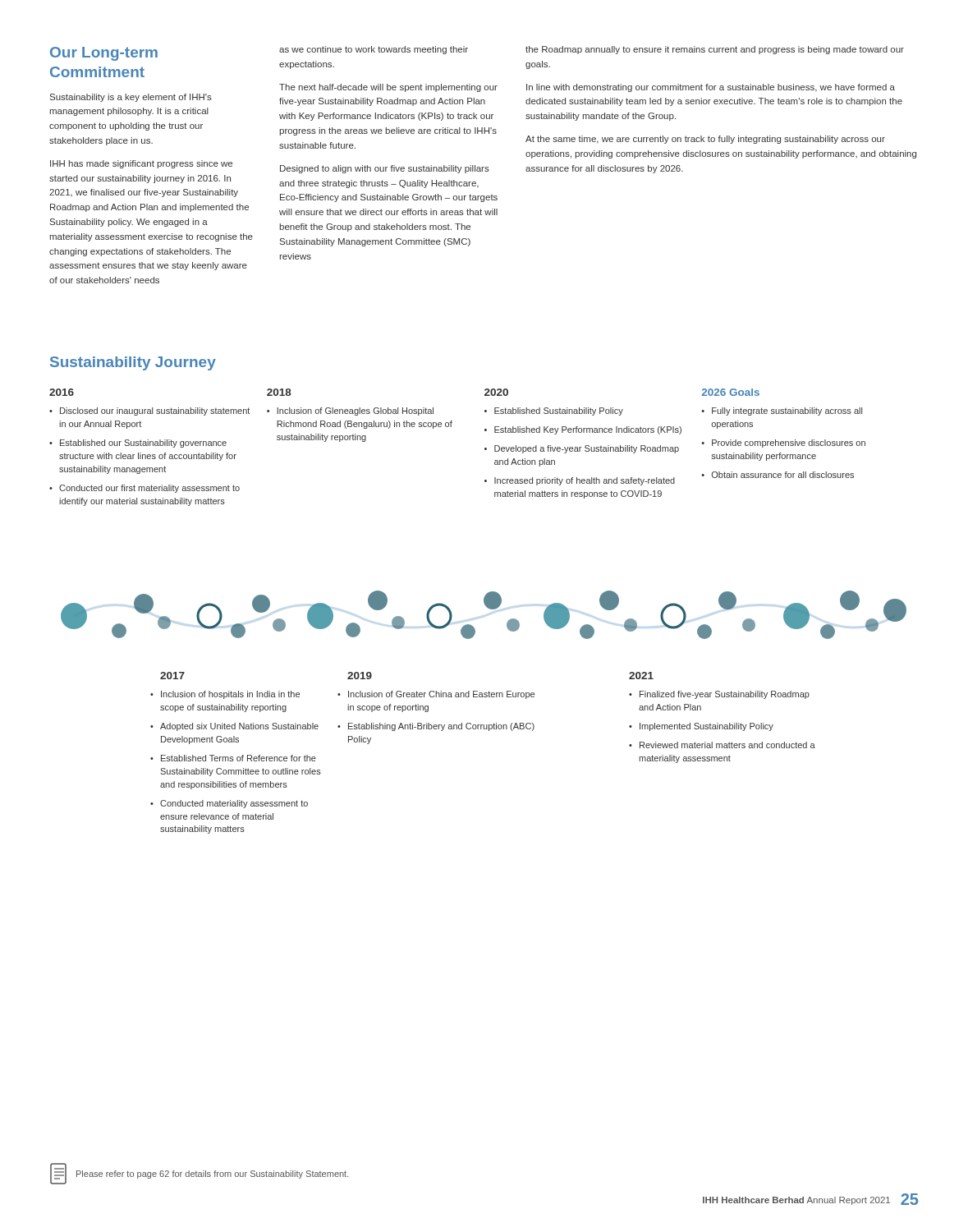Click on the text block starting "2020 Established Sustainability Policy Established"
The height and width of the screenshot is (1232, 968).
pyautogui.click(x=585, y=443)
